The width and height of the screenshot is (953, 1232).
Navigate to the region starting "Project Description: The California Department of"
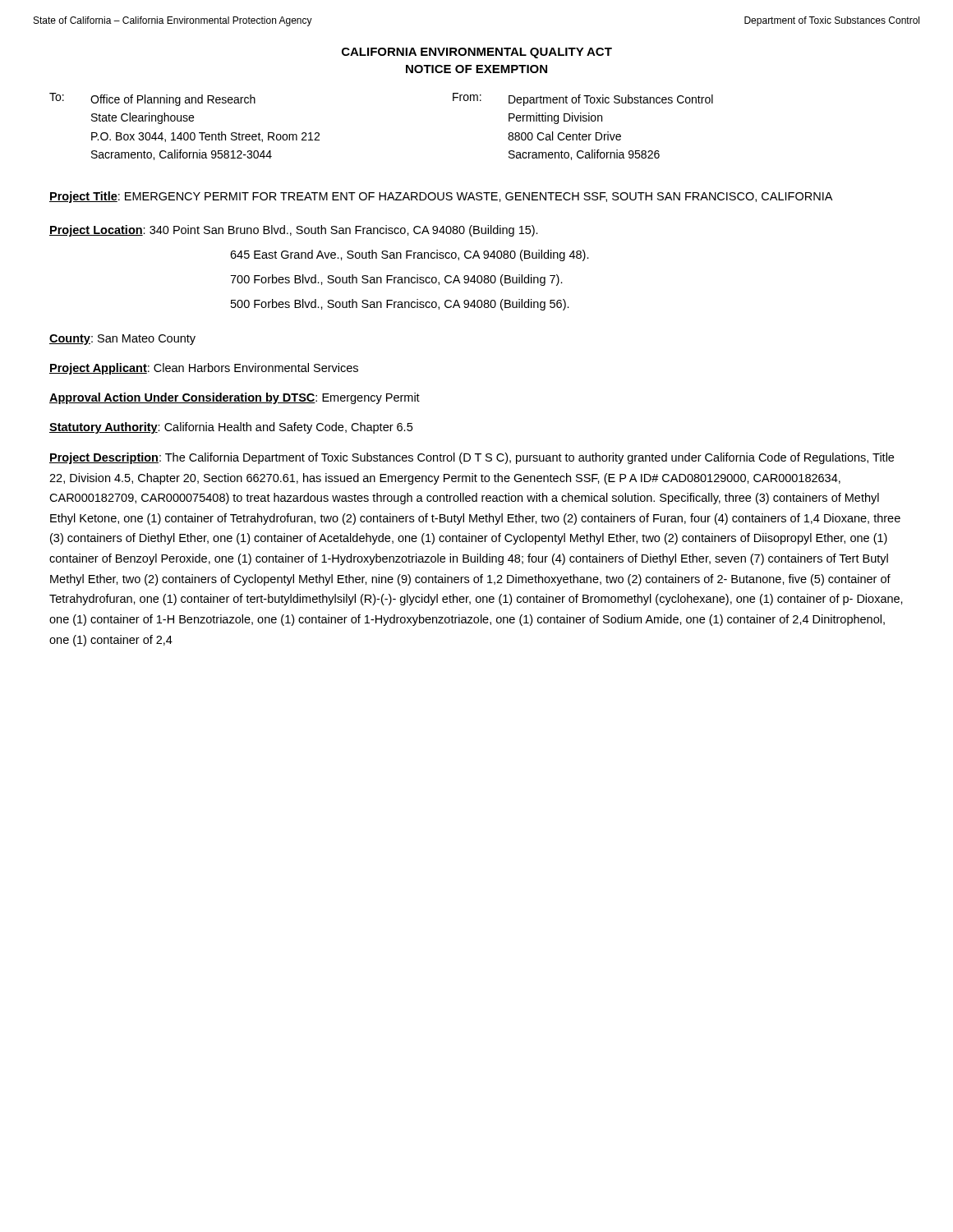click(x=476, y=548)
